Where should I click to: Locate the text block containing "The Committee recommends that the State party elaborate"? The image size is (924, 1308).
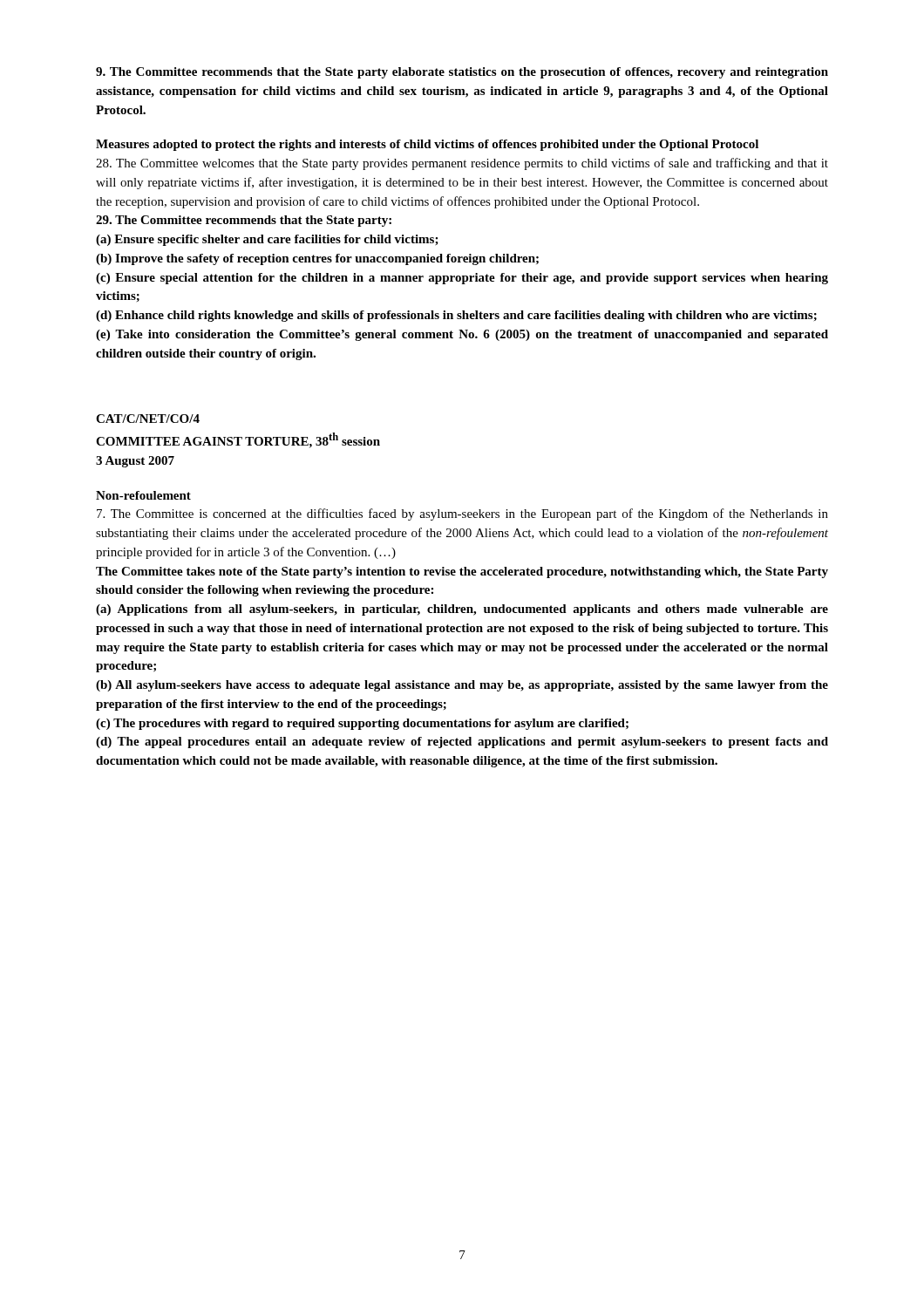point(462,91)
